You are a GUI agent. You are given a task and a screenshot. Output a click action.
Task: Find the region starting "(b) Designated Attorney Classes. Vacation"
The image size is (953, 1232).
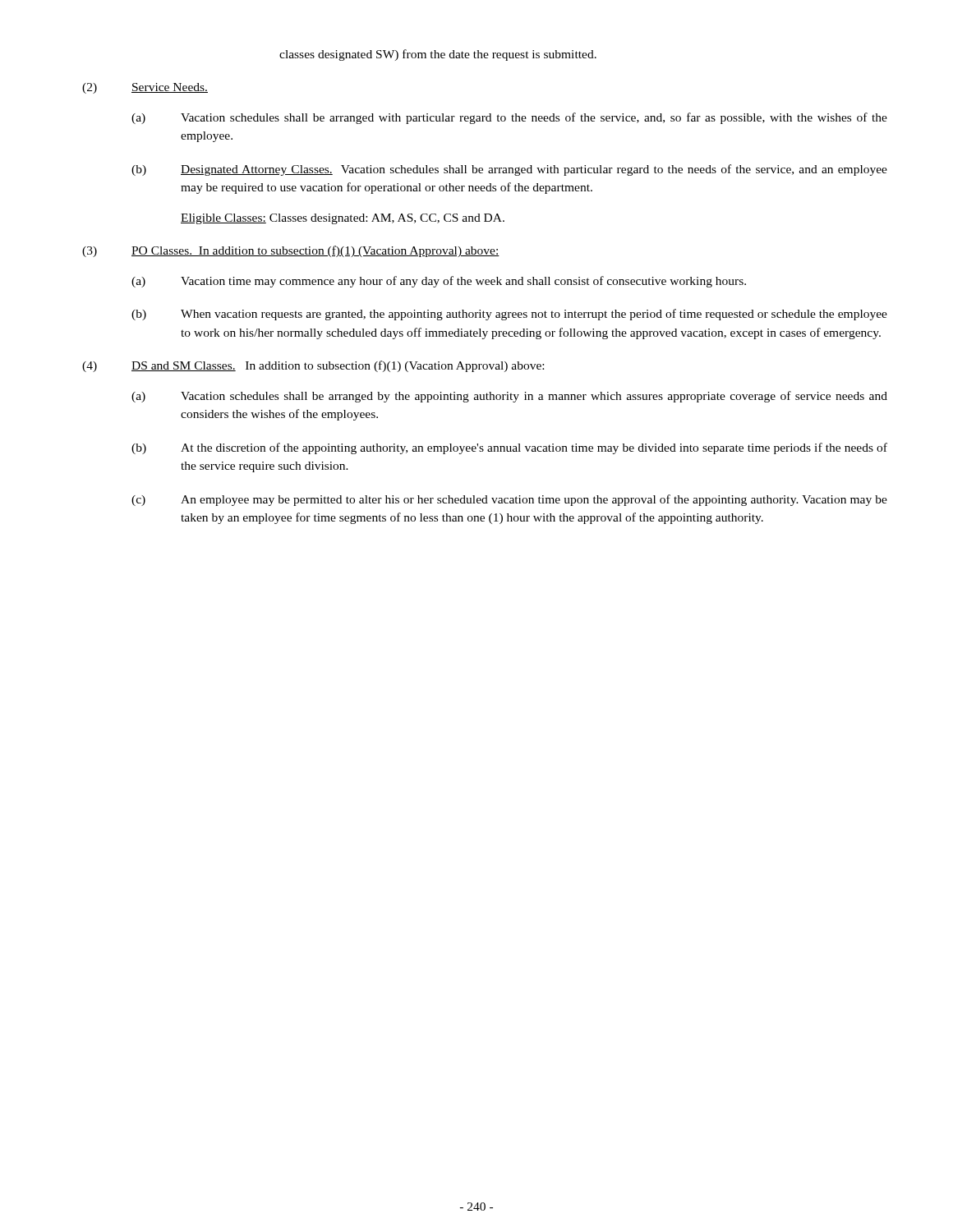click(509, 193)
